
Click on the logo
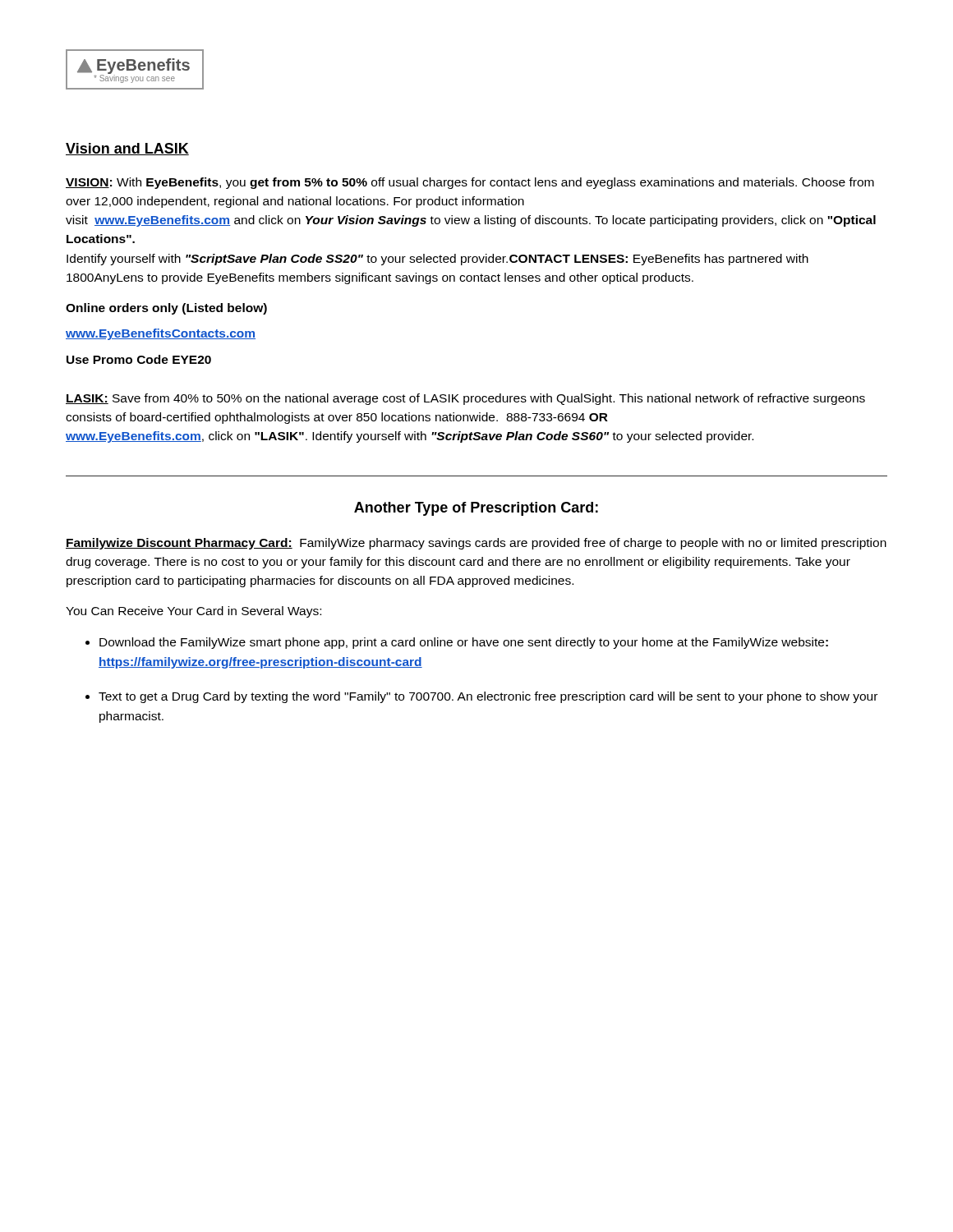(476, 82)
